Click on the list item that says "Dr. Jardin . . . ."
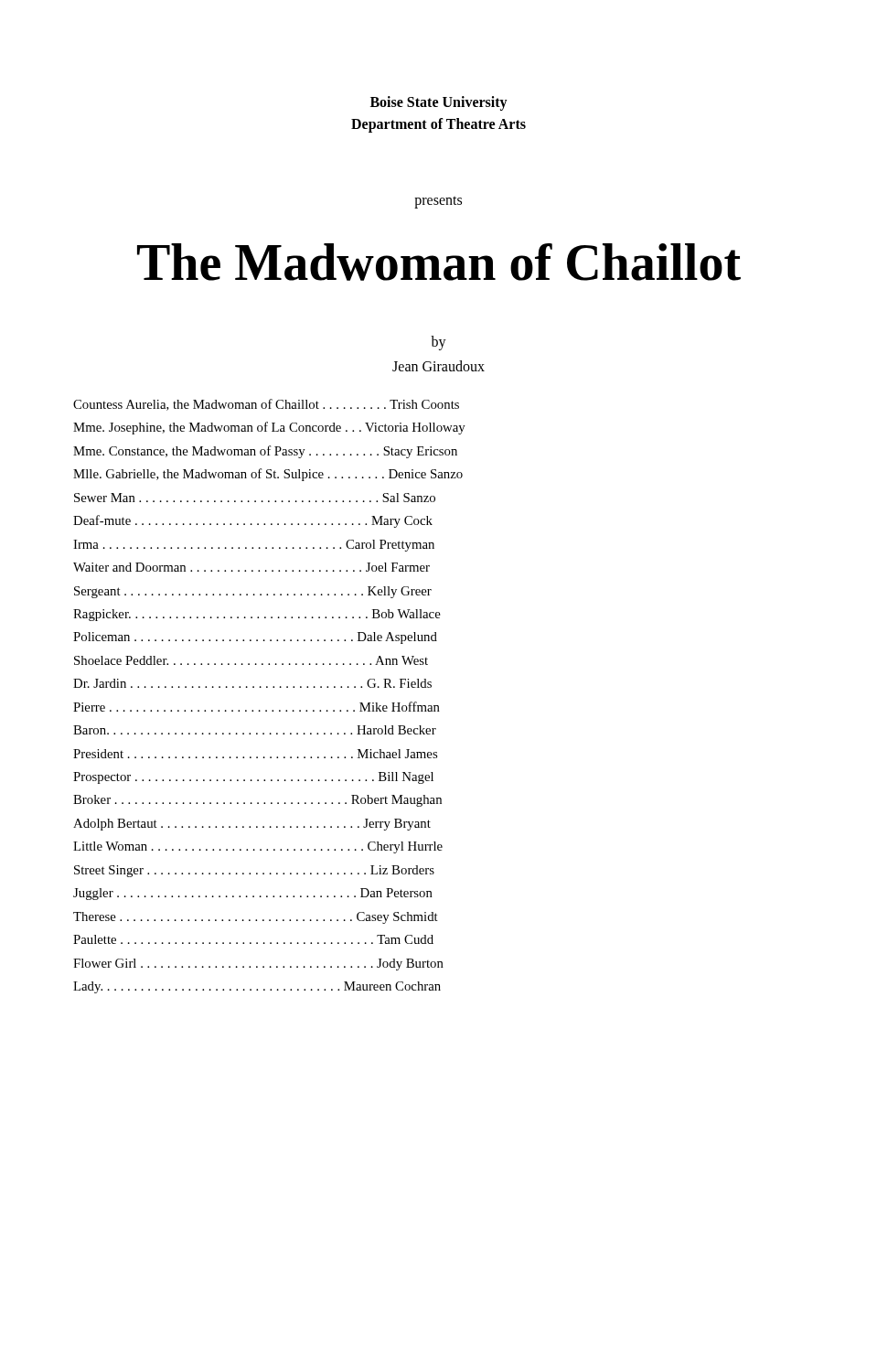This screenshot has height=1372, width=877. [253, 683]
